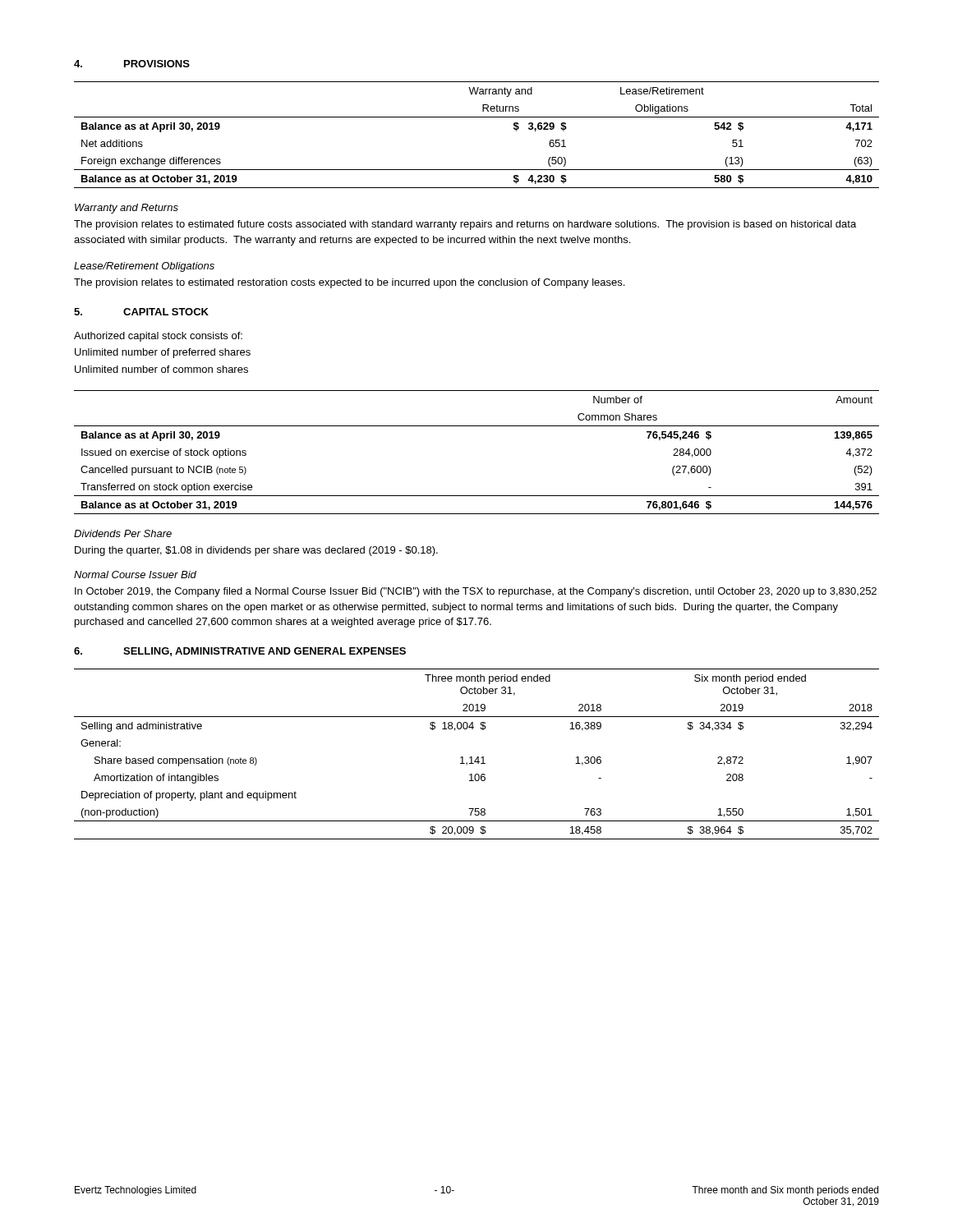Click where it says "5. CAPITAL STOCK"
This screenshot has height=1232, width=953.
tap(141, 311)
